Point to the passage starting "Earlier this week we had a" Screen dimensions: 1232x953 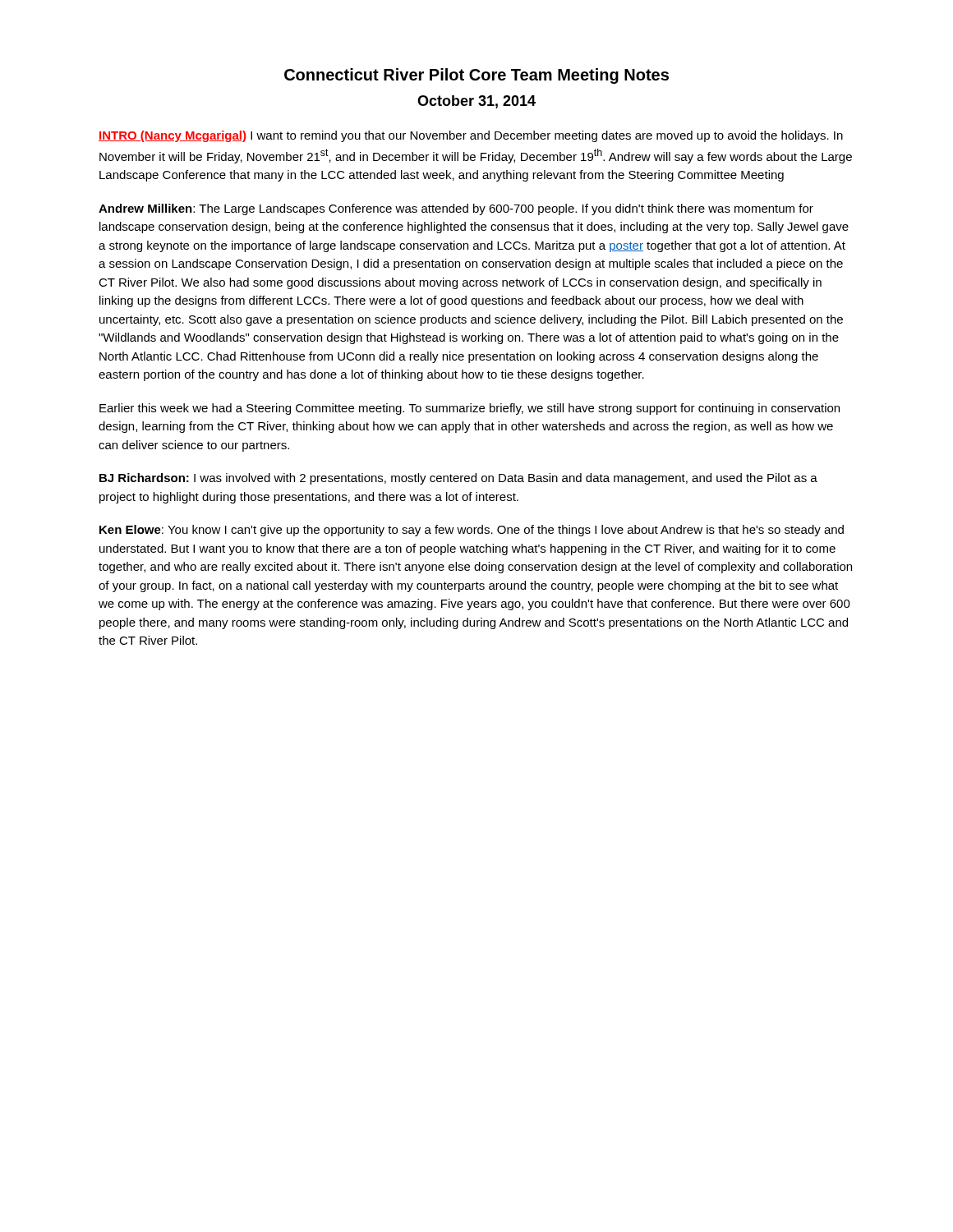(470, 426)
